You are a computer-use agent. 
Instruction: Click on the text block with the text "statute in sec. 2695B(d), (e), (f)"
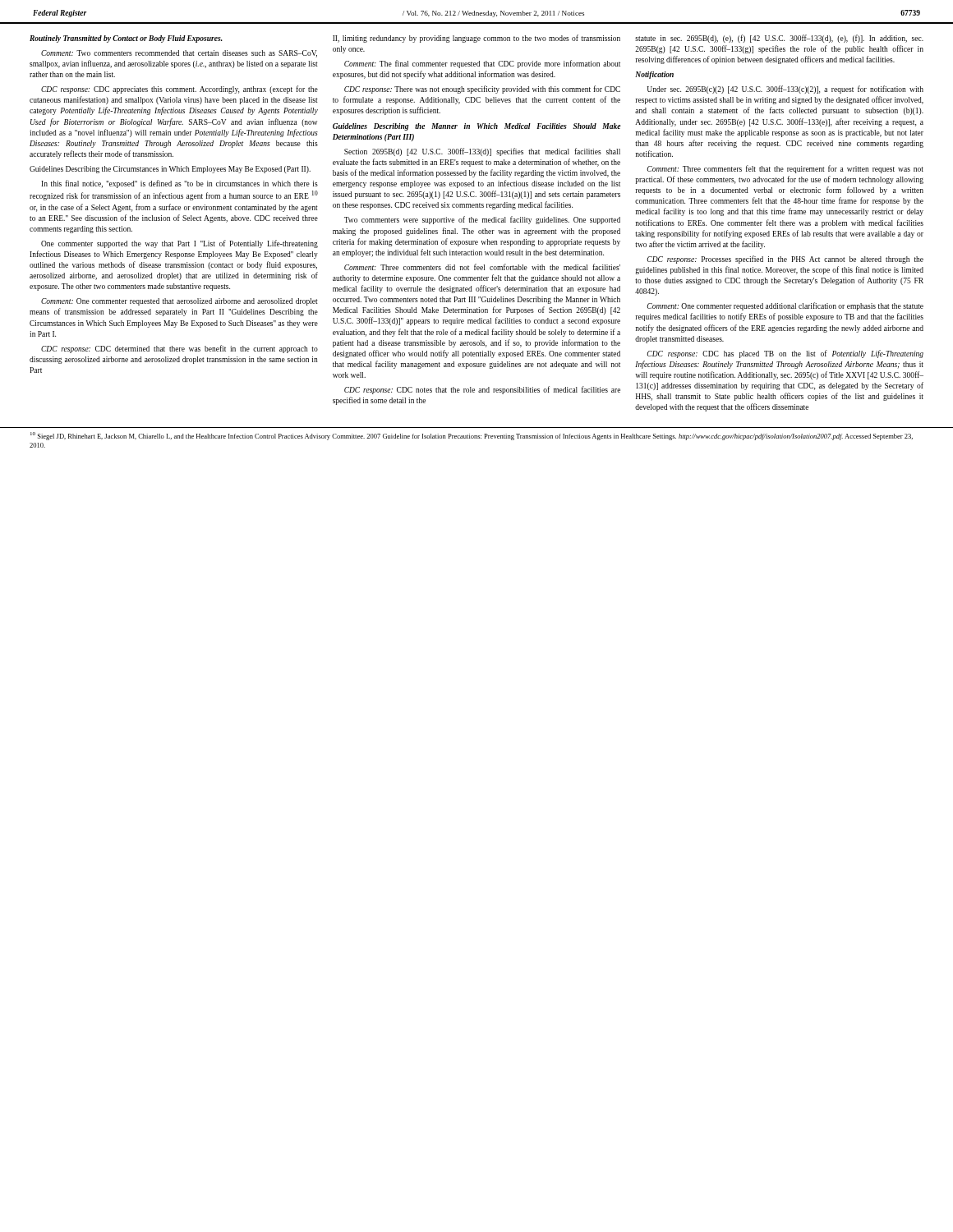point(779,50)
